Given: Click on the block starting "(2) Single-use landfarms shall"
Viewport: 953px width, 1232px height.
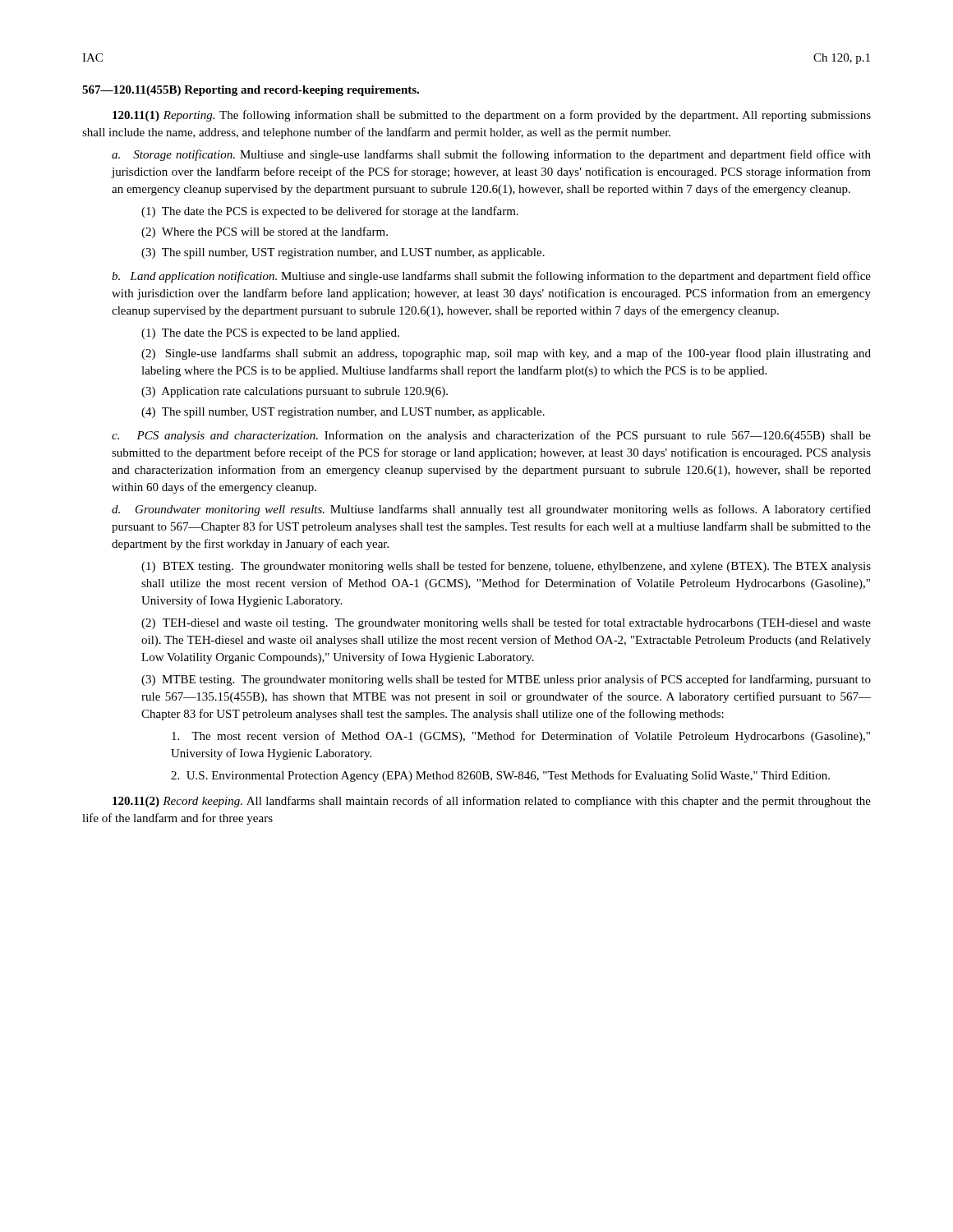Looking at the screenshot, I should (x=506, y=362).
